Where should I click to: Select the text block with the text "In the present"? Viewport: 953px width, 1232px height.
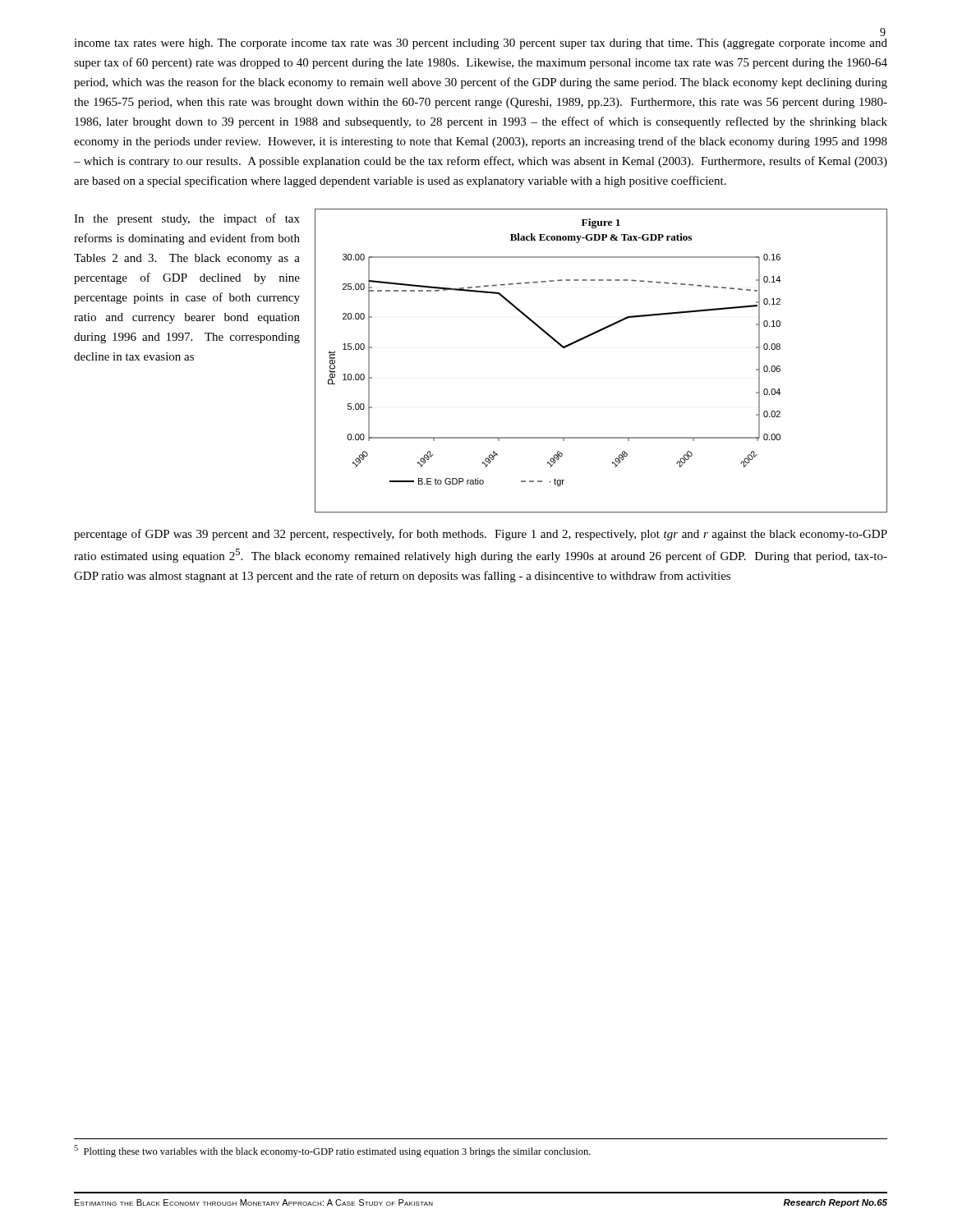[x=187, y=287]
